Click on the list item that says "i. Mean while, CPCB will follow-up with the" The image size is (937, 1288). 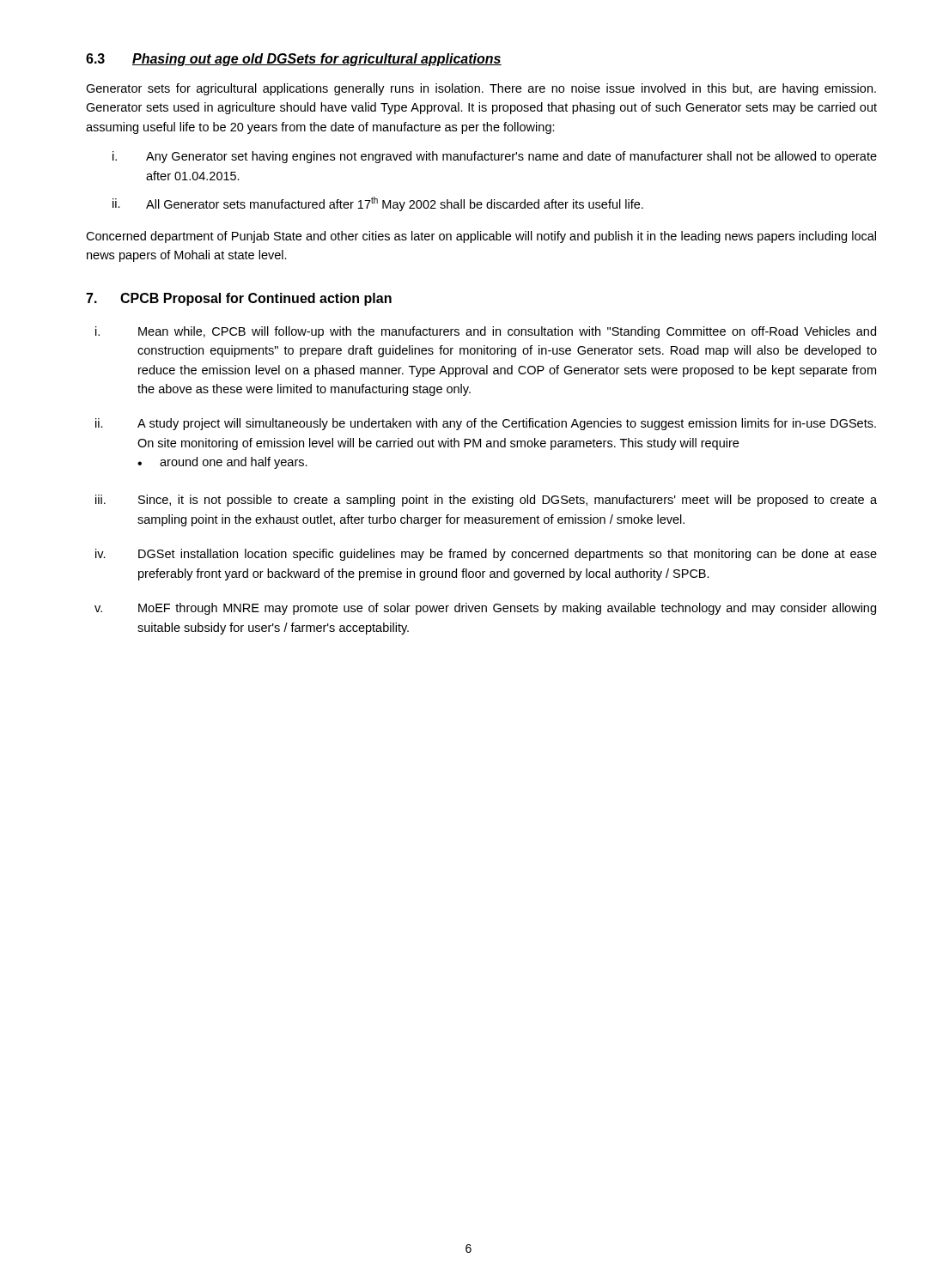pos(486,360)
